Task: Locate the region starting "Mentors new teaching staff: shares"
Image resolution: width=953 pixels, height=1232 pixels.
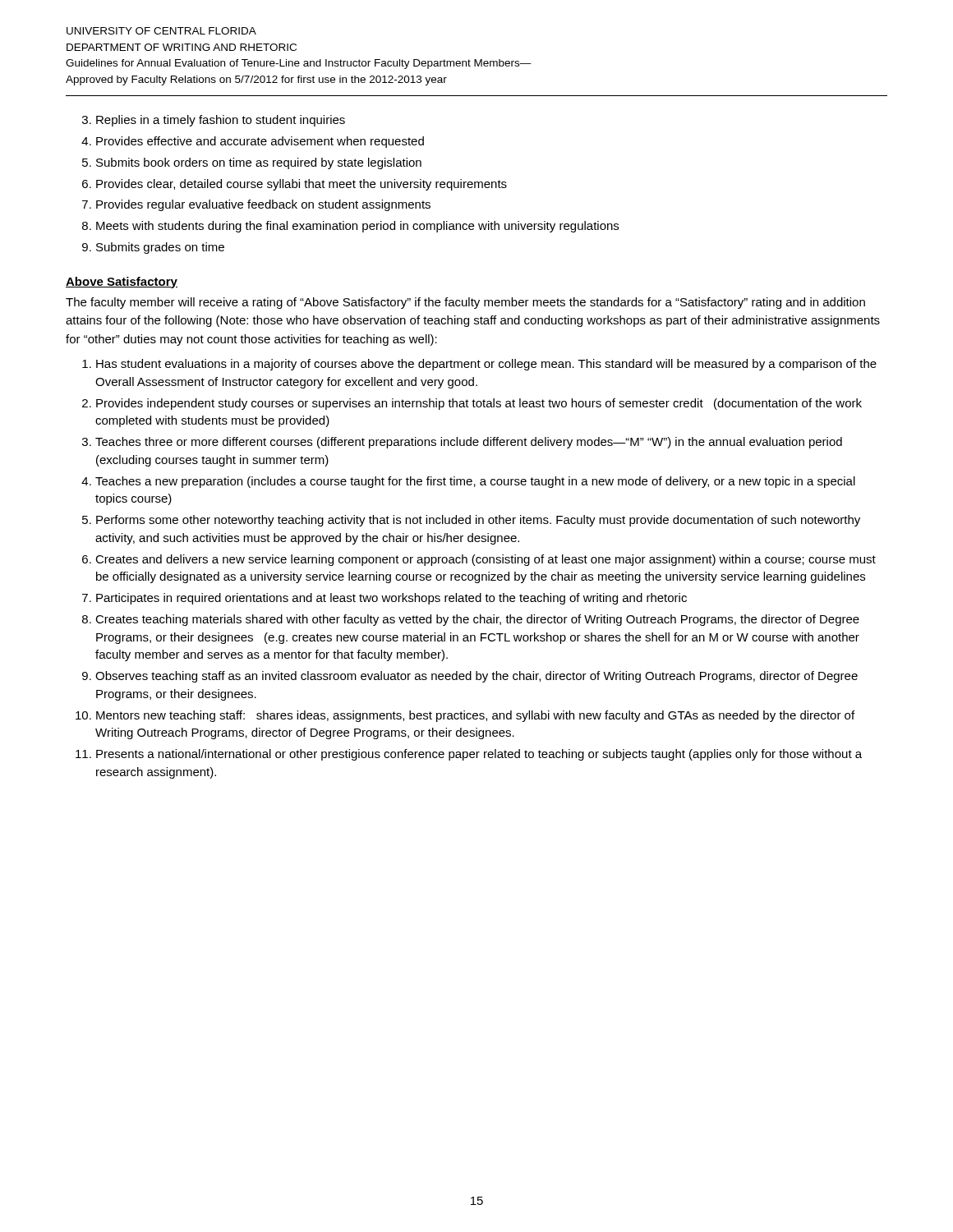Action: tap(491, 724)
